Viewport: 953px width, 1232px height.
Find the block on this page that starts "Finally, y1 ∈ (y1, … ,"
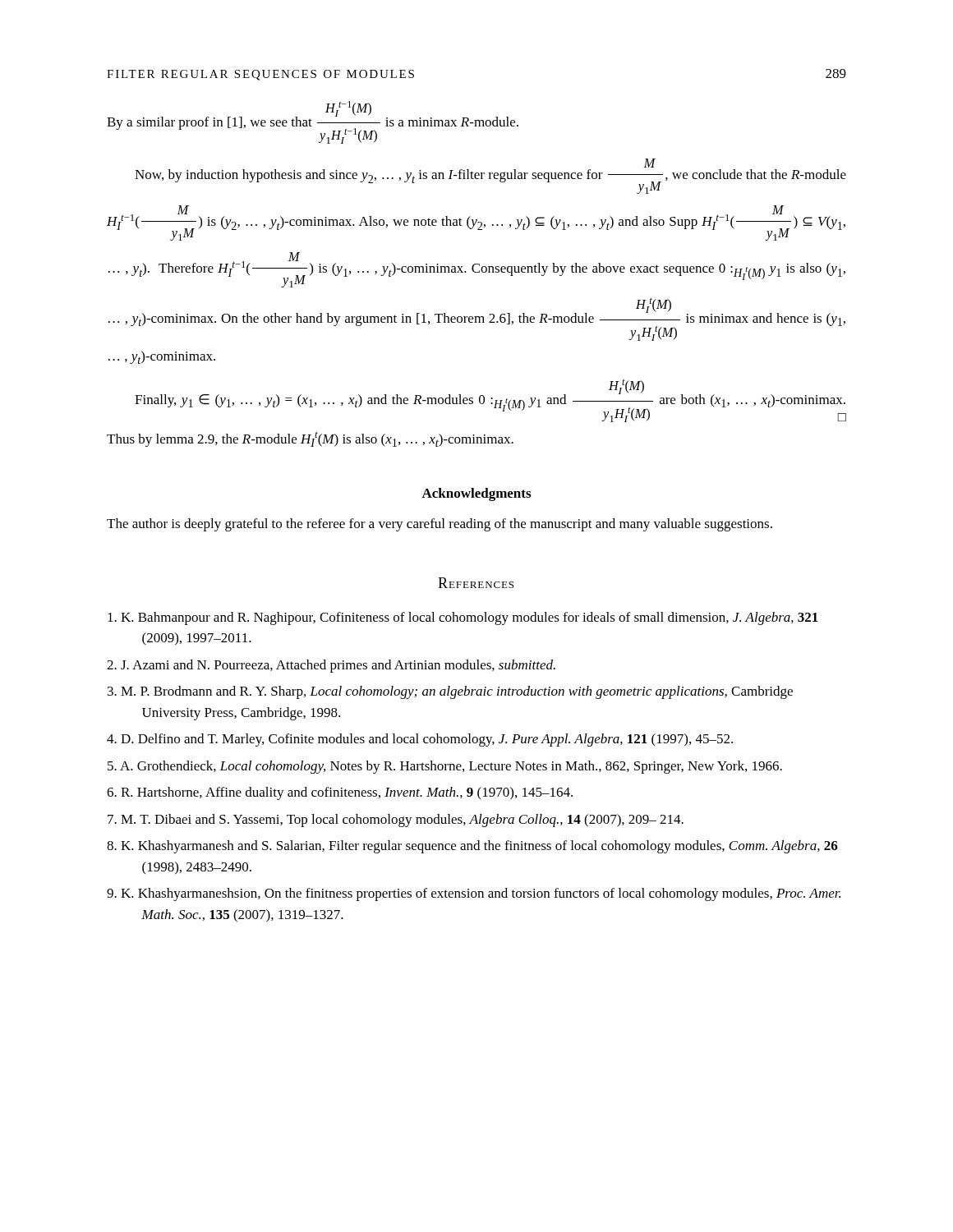point(476,412)
